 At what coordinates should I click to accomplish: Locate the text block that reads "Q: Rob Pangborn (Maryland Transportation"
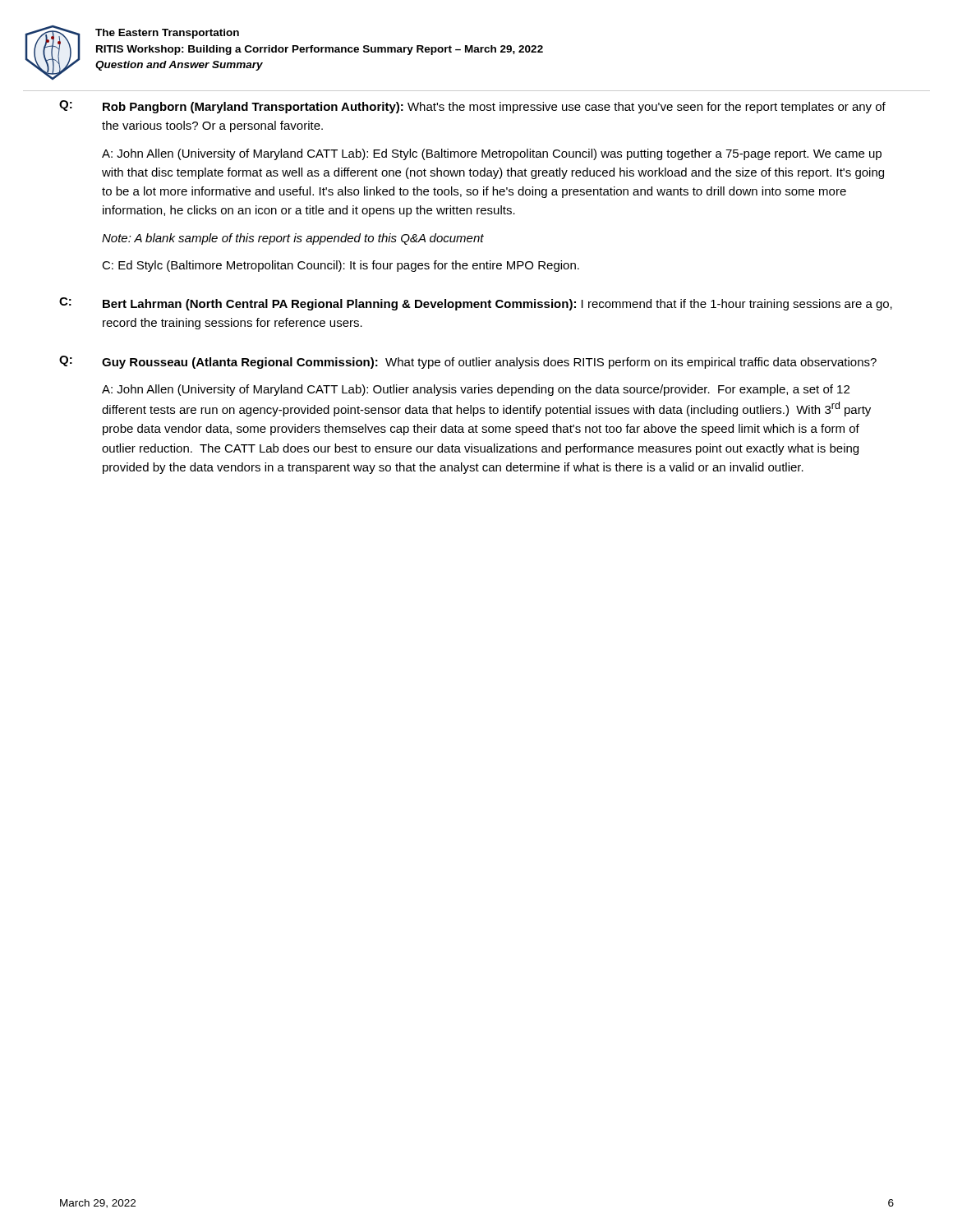coord(476,190)
